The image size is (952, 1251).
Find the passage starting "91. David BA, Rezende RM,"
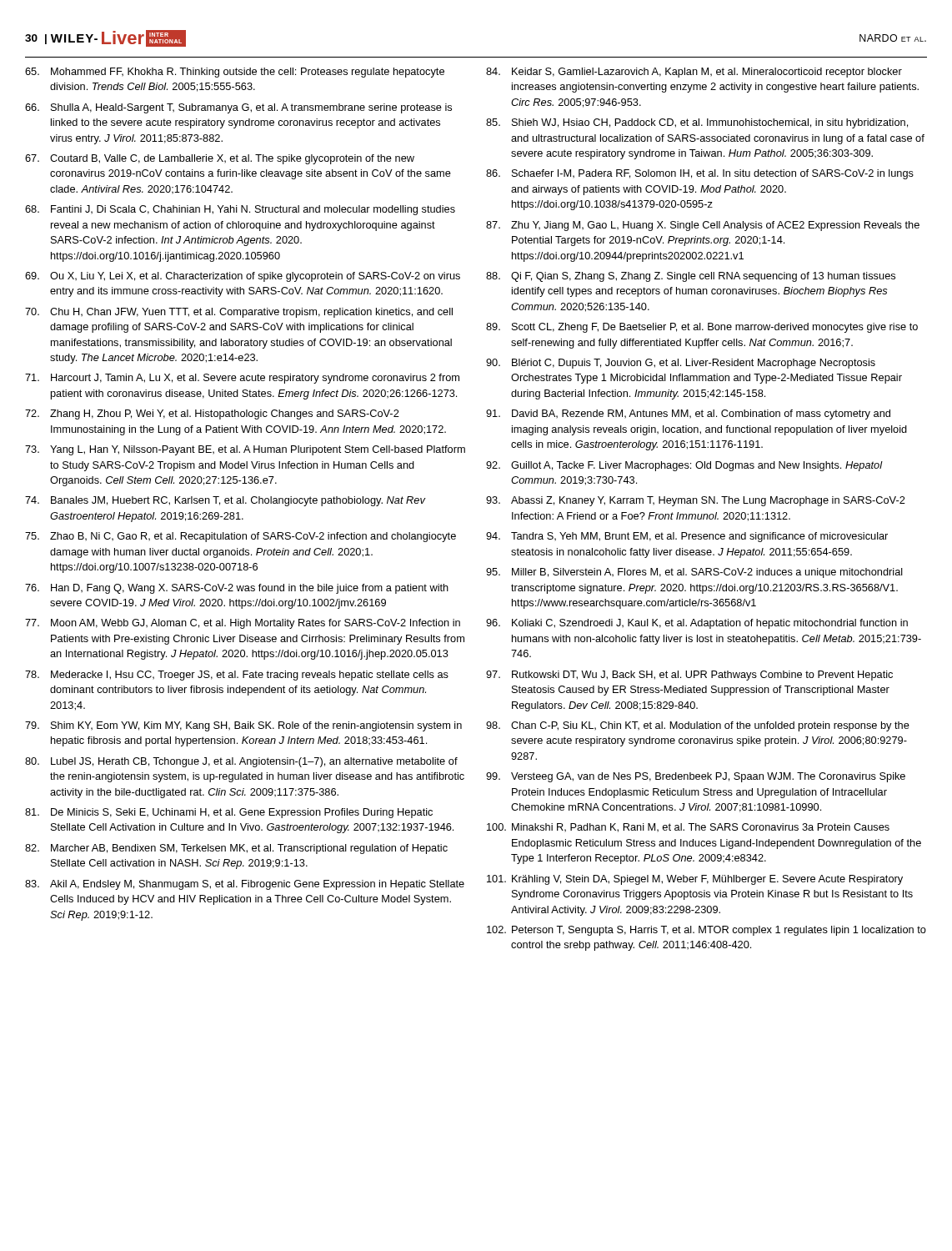706,429
